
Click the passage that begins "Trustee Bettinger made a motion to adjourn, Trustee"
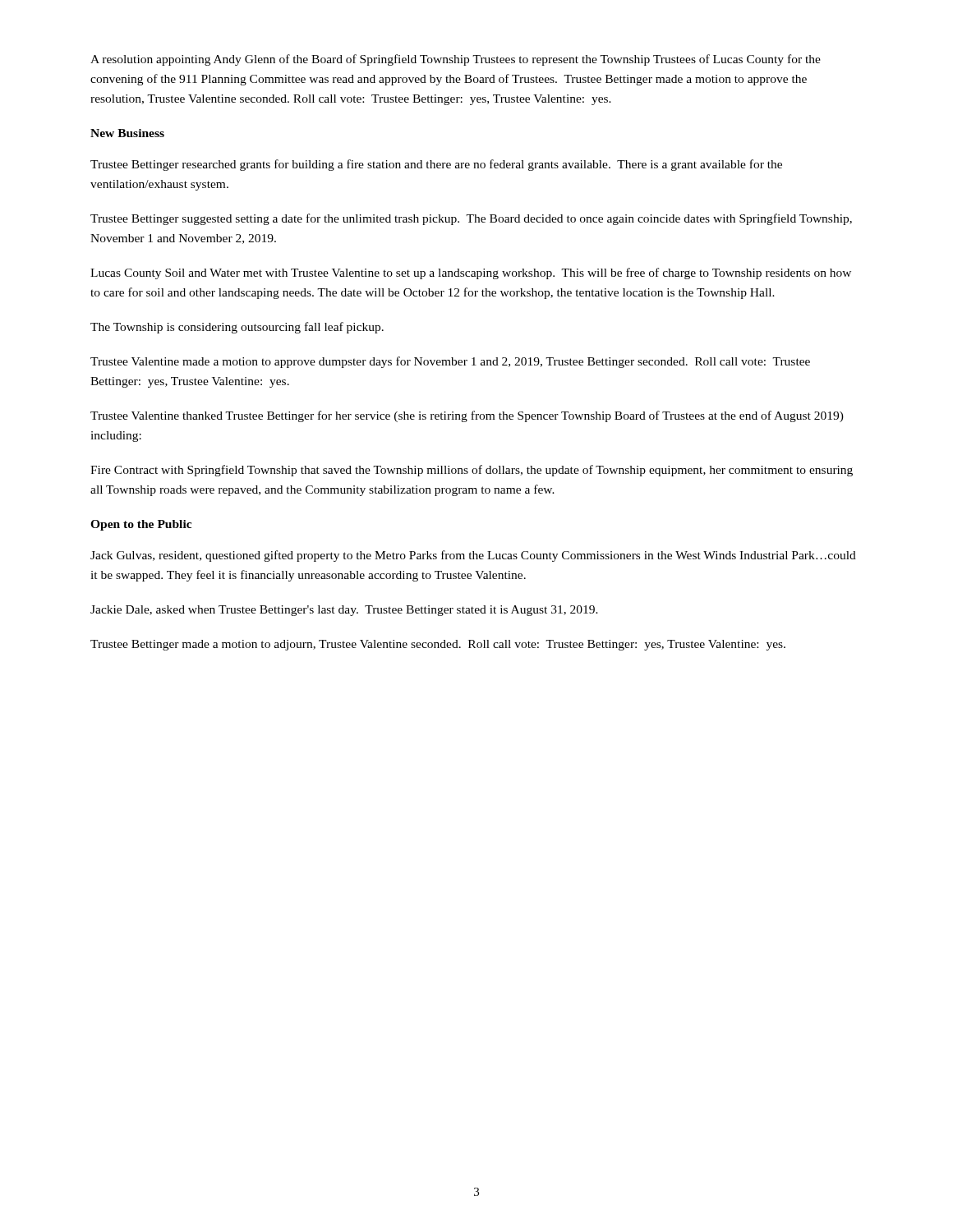click(x=438, y=644)
